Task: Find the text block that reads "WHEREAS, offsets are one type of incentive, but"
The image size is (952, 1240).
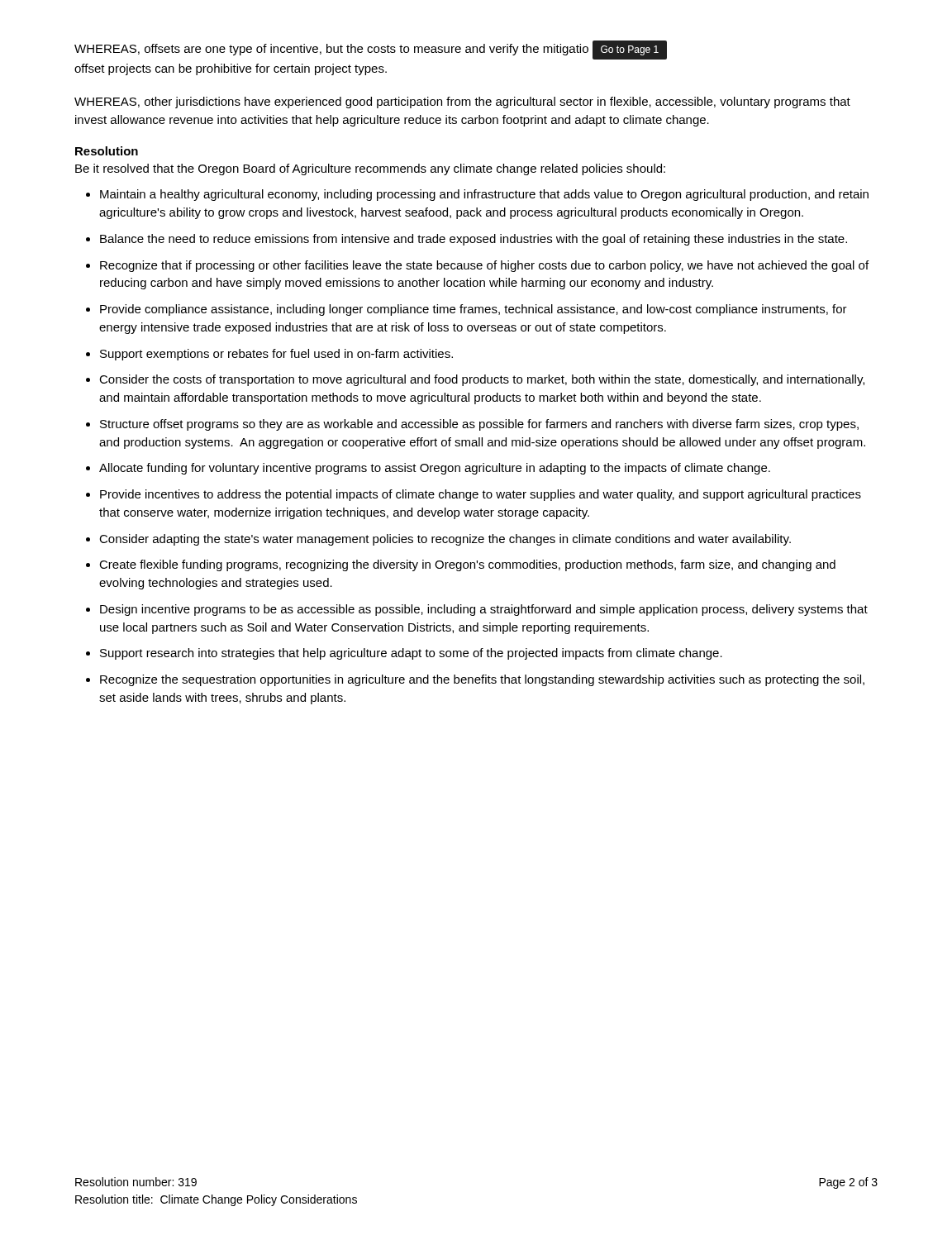Action: coord(371,58)
